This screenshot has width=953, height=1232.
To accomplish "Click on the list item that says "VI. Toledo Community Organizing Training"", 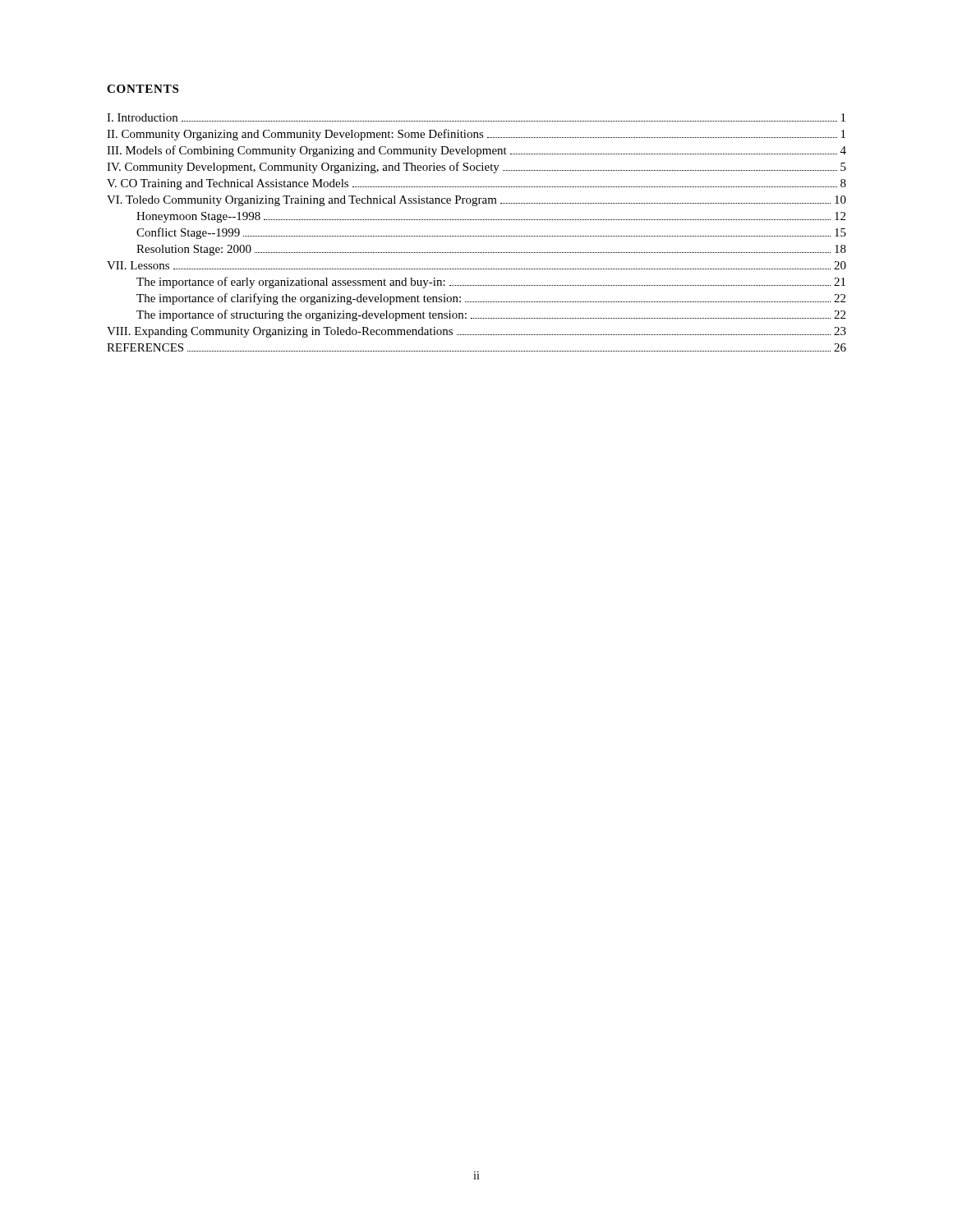I will tap(476, 200).
